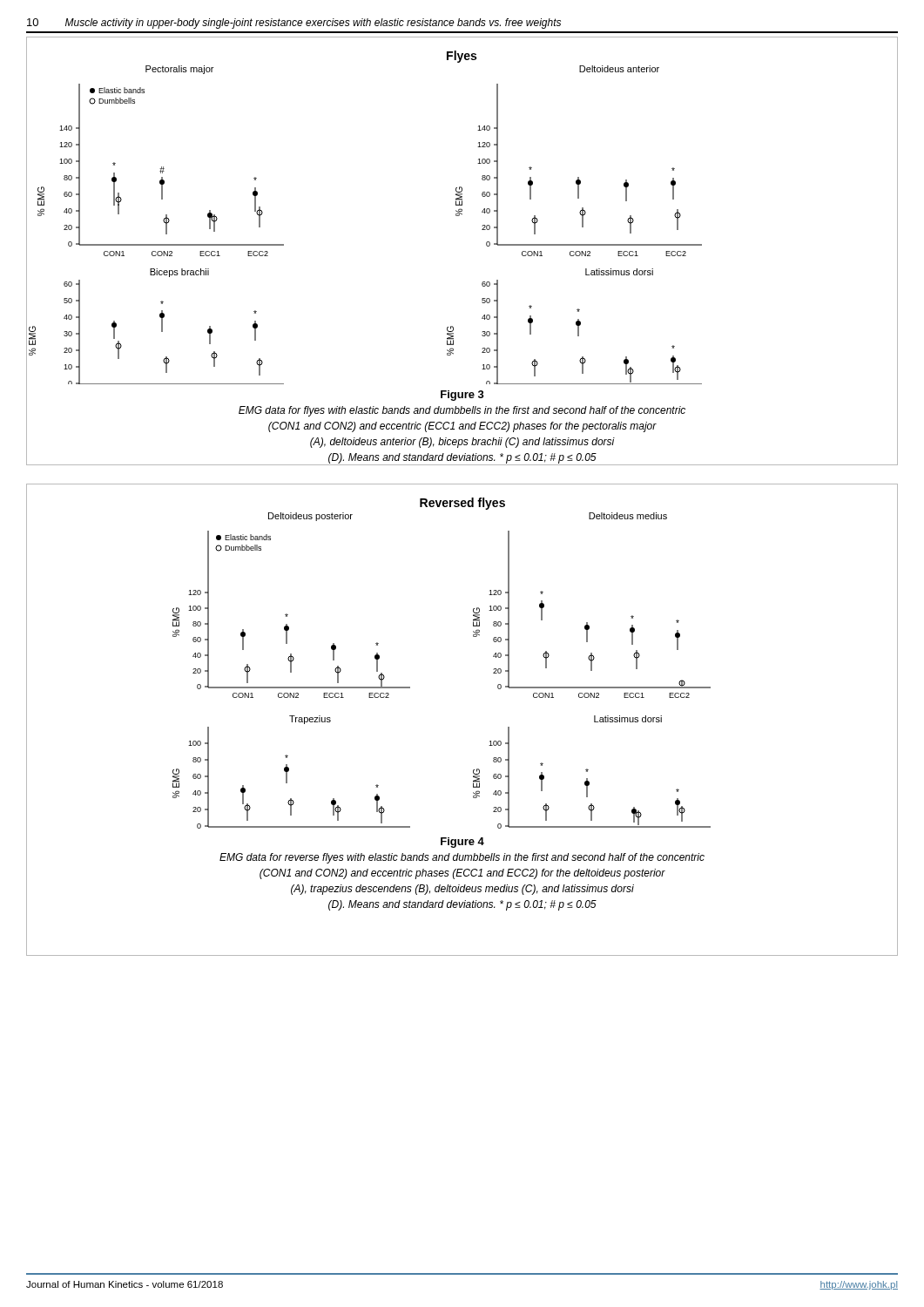
Task: Find the caption on this page that starts "Figure 4 EMG data for reverse"
Action: [x=462, y=874]
